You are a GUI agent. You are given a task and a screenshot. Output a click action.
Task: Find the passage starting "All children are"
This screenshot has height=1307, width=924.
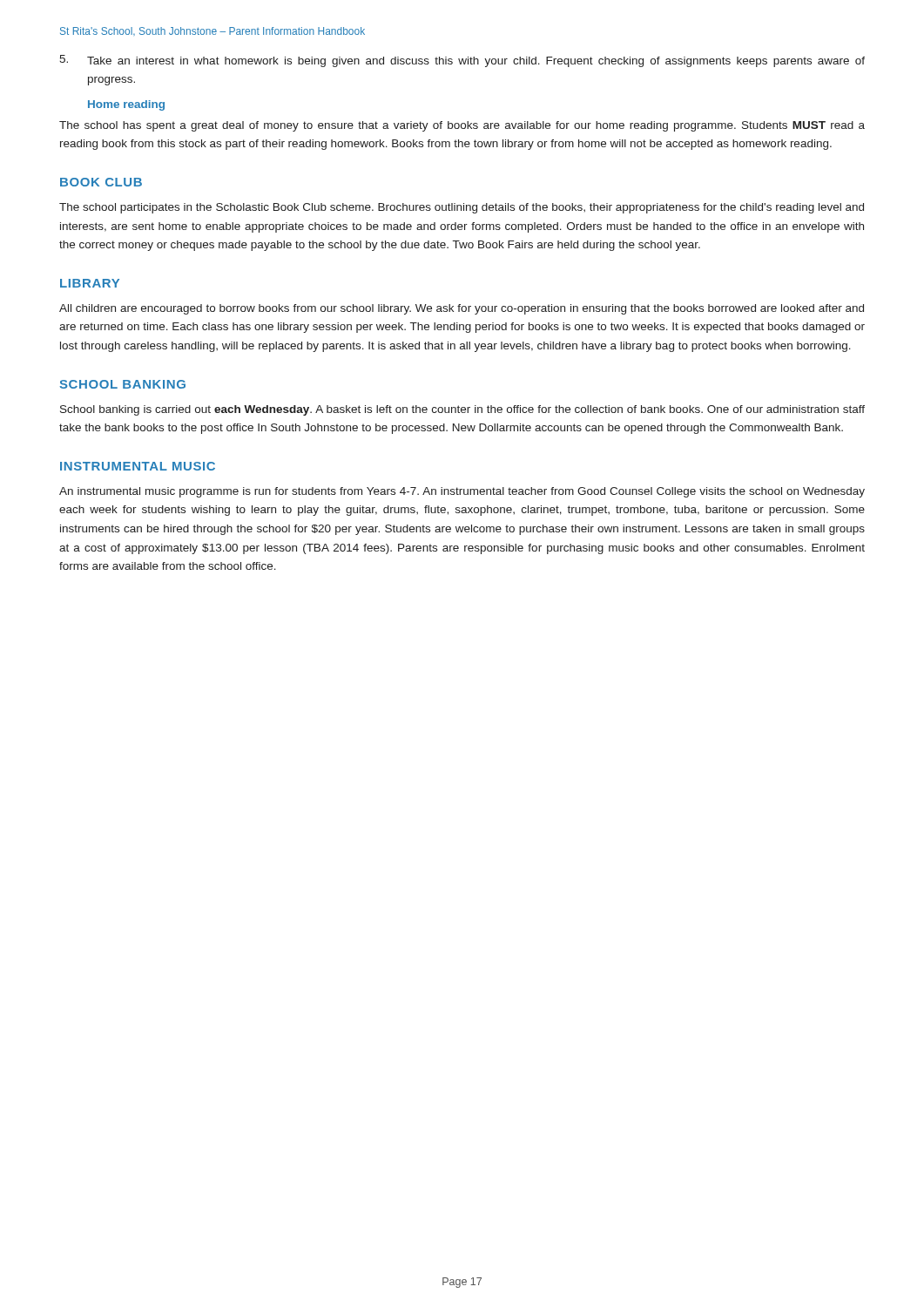(x=462, y=327)
